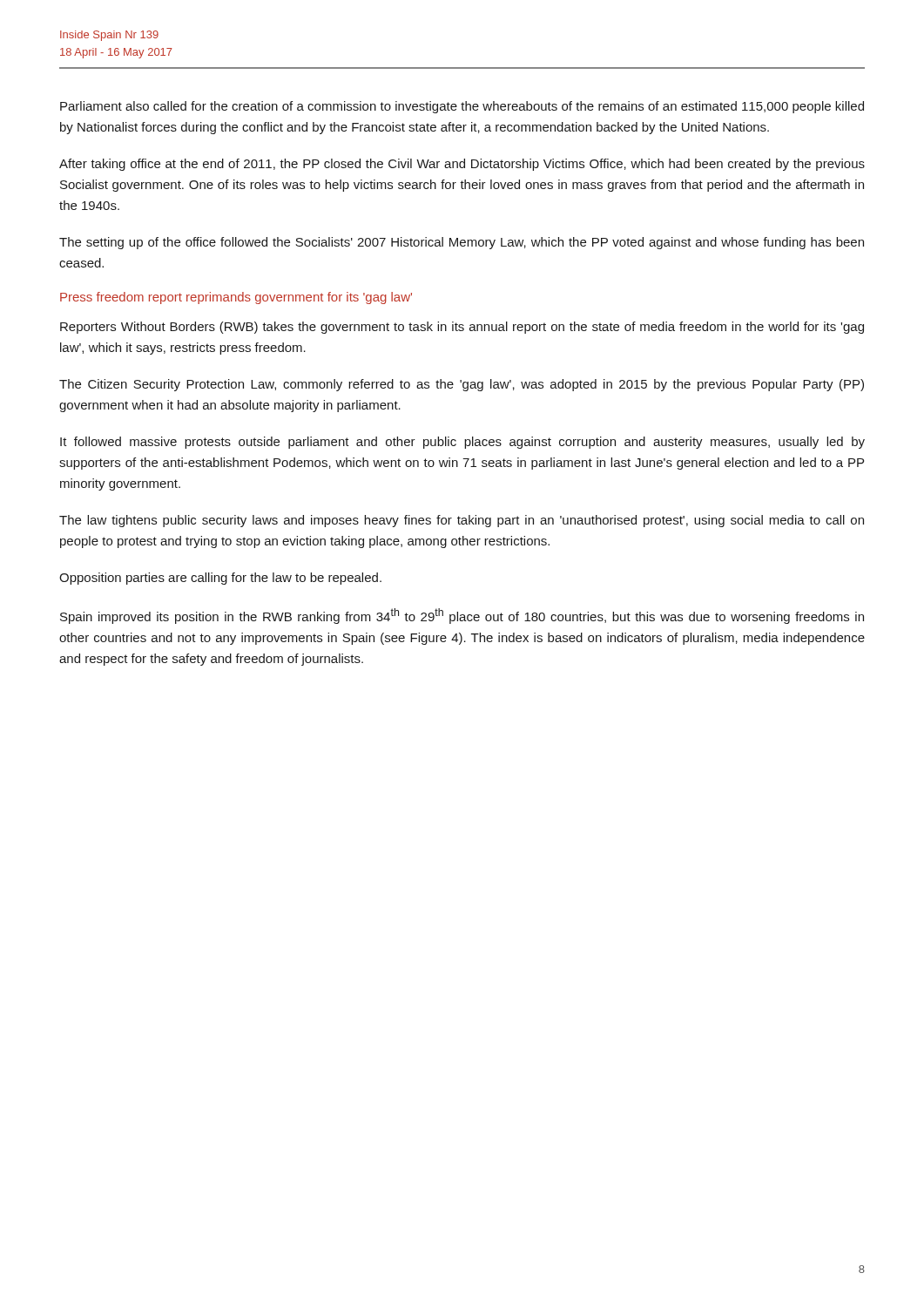Viewport: 924px width, 1307px height.
Task: Locate the text block that reads "The Citizen Security Protection Law, commonly referred"
Action: coord(462,394)
